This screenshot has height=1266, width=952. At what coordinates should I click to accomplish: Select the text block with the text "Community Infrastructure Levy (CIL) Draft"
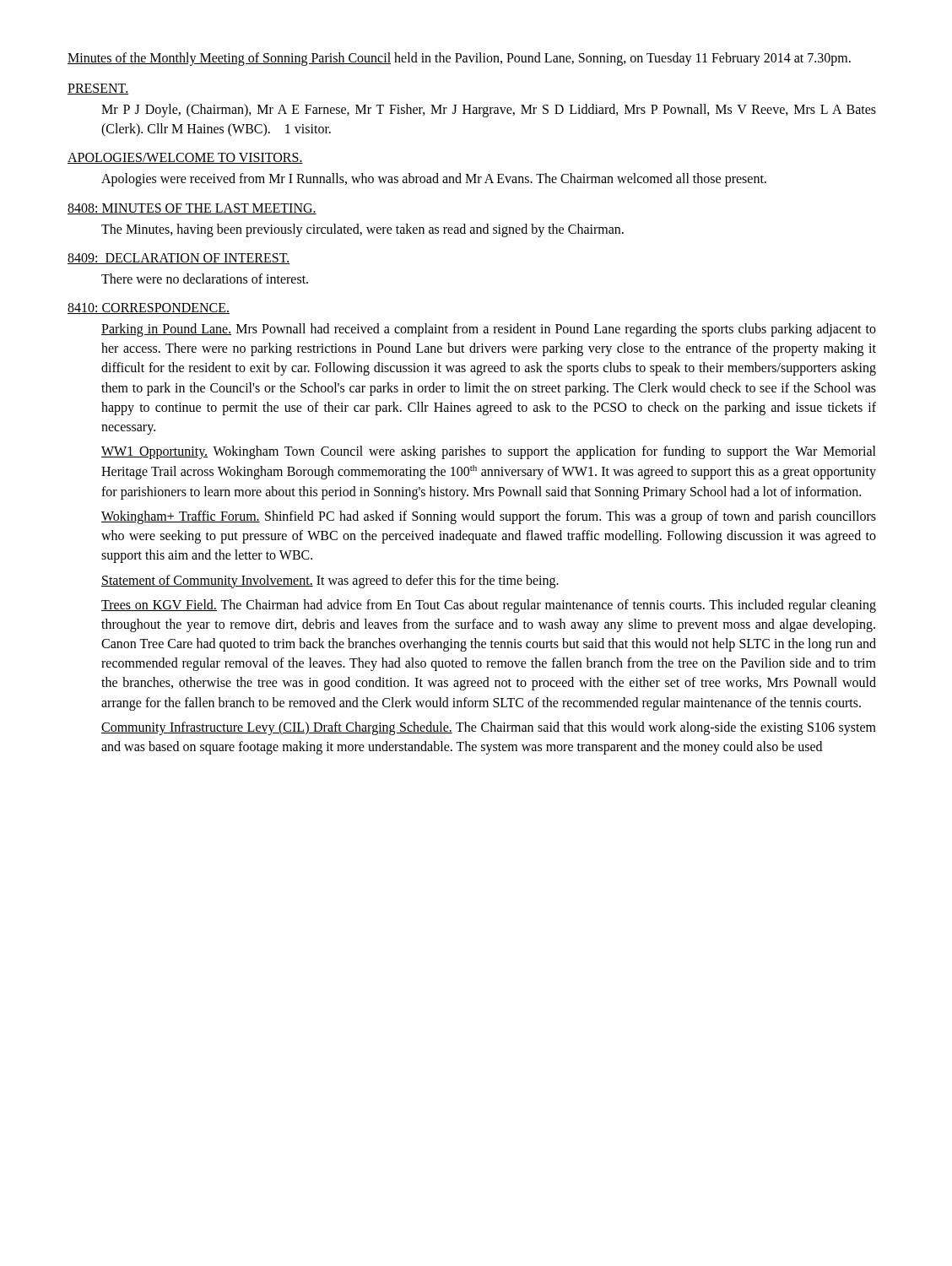click(489, 737)
